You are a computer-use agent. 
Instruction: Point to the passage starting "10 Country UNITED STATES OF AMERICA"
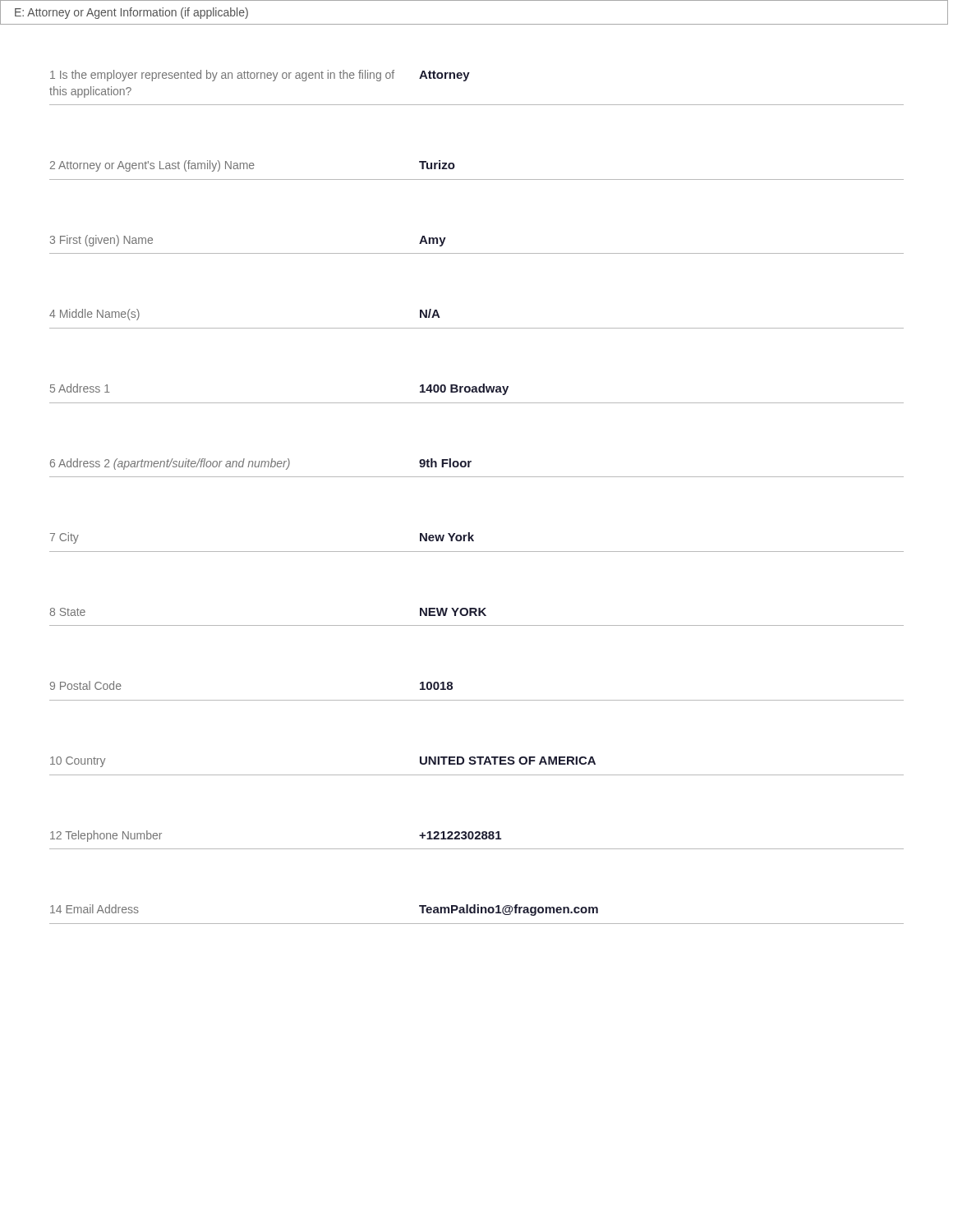point(476,760)
